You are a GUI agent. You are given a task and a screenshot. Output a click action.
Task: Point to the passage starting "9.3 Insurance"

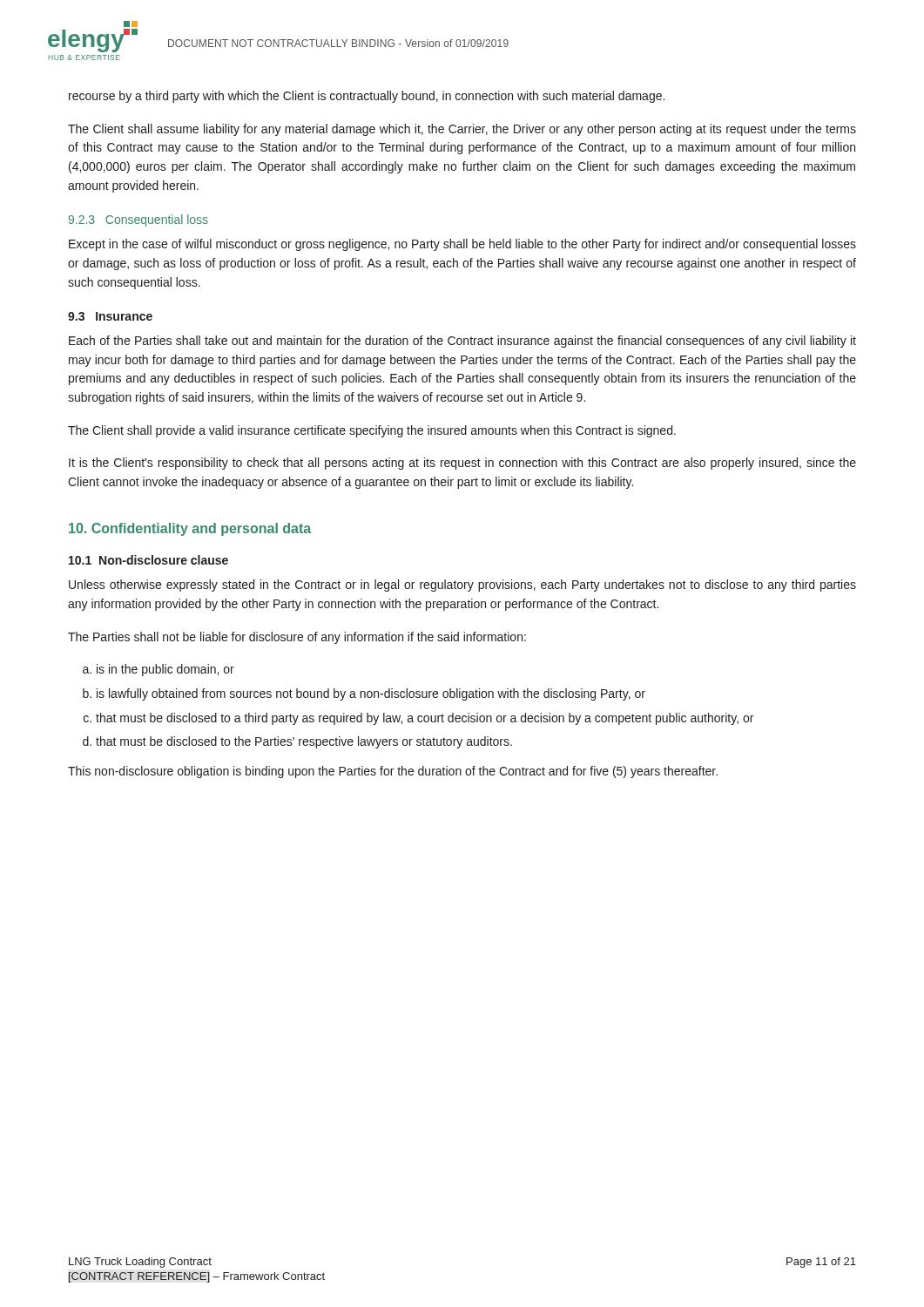pos(110,316)
